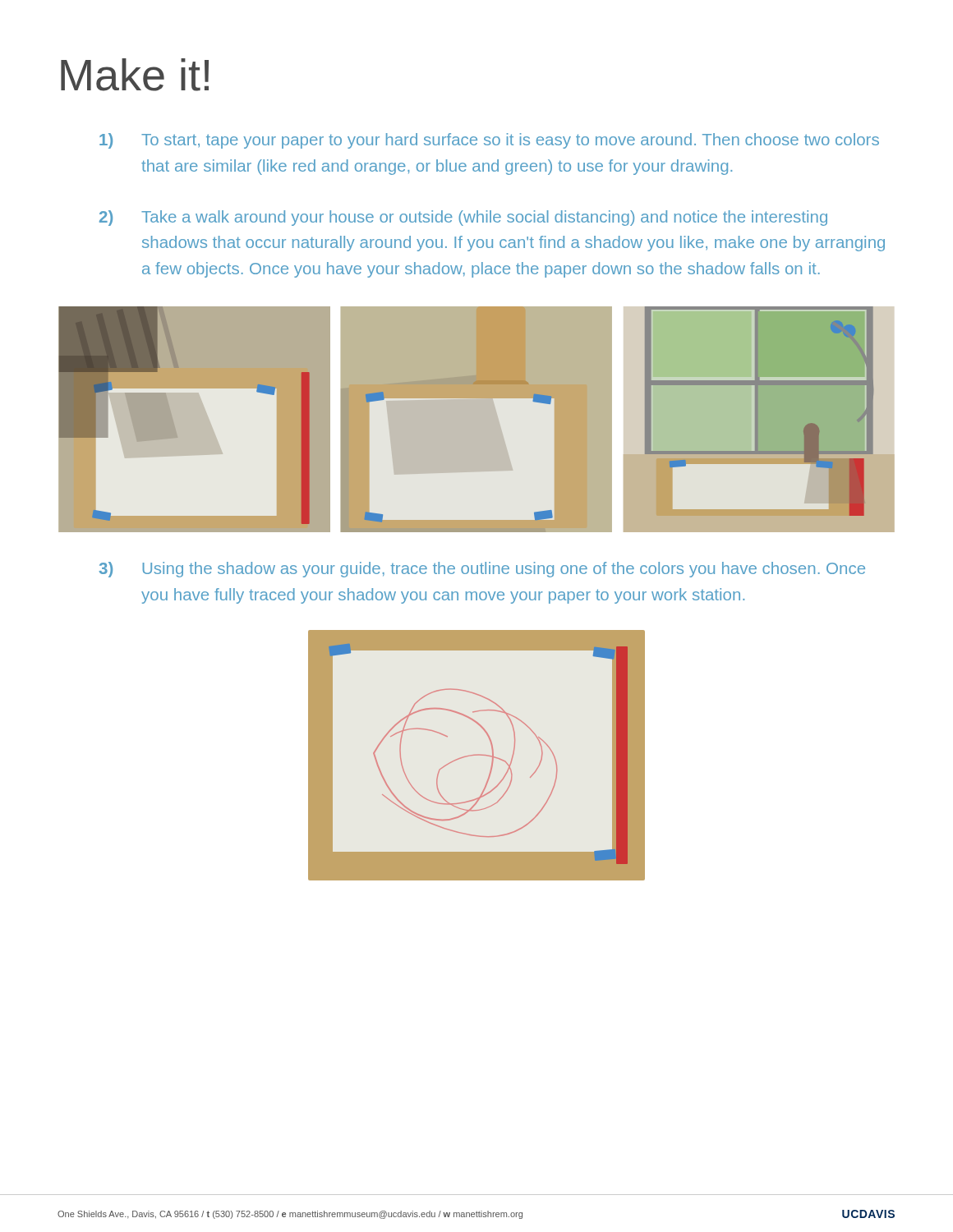953x1232 pixels.
Task: Find the list item containing "2) Take a"
Action: pos(497,242)
